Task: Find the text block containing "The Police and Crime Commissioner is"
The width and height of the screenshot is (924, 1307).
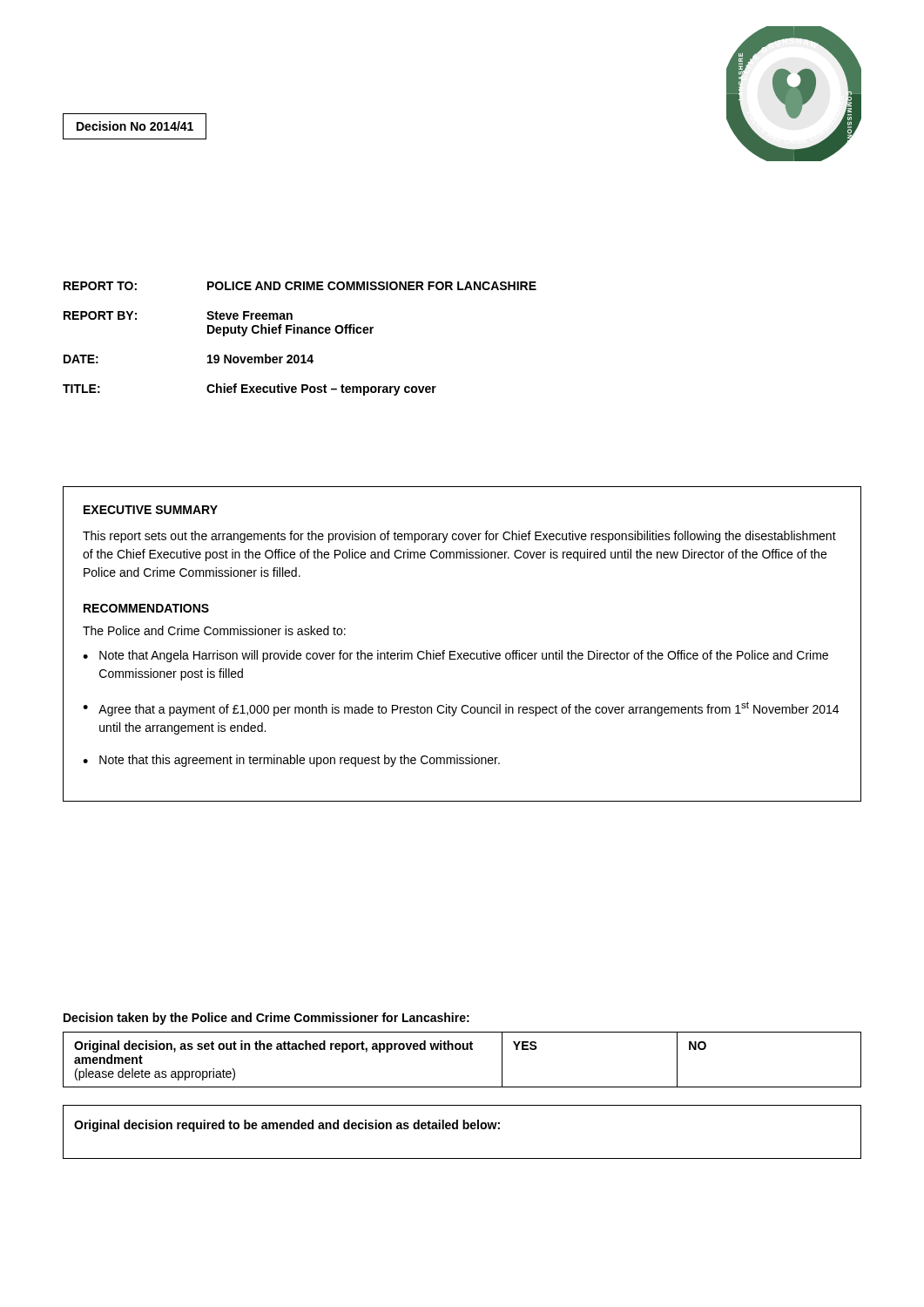Action: [215, 631]
